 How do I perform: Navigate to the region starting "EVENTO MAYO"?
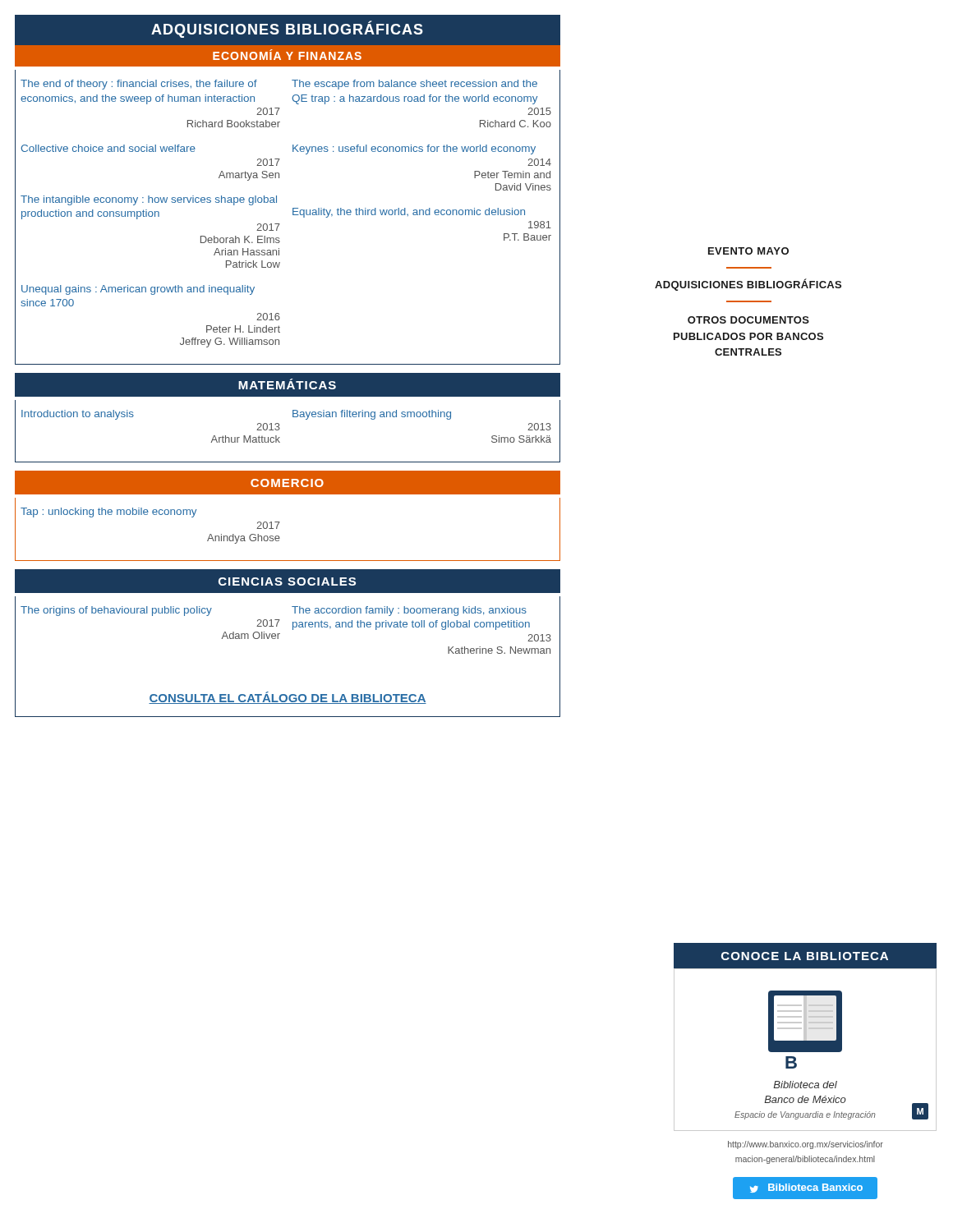748,251
